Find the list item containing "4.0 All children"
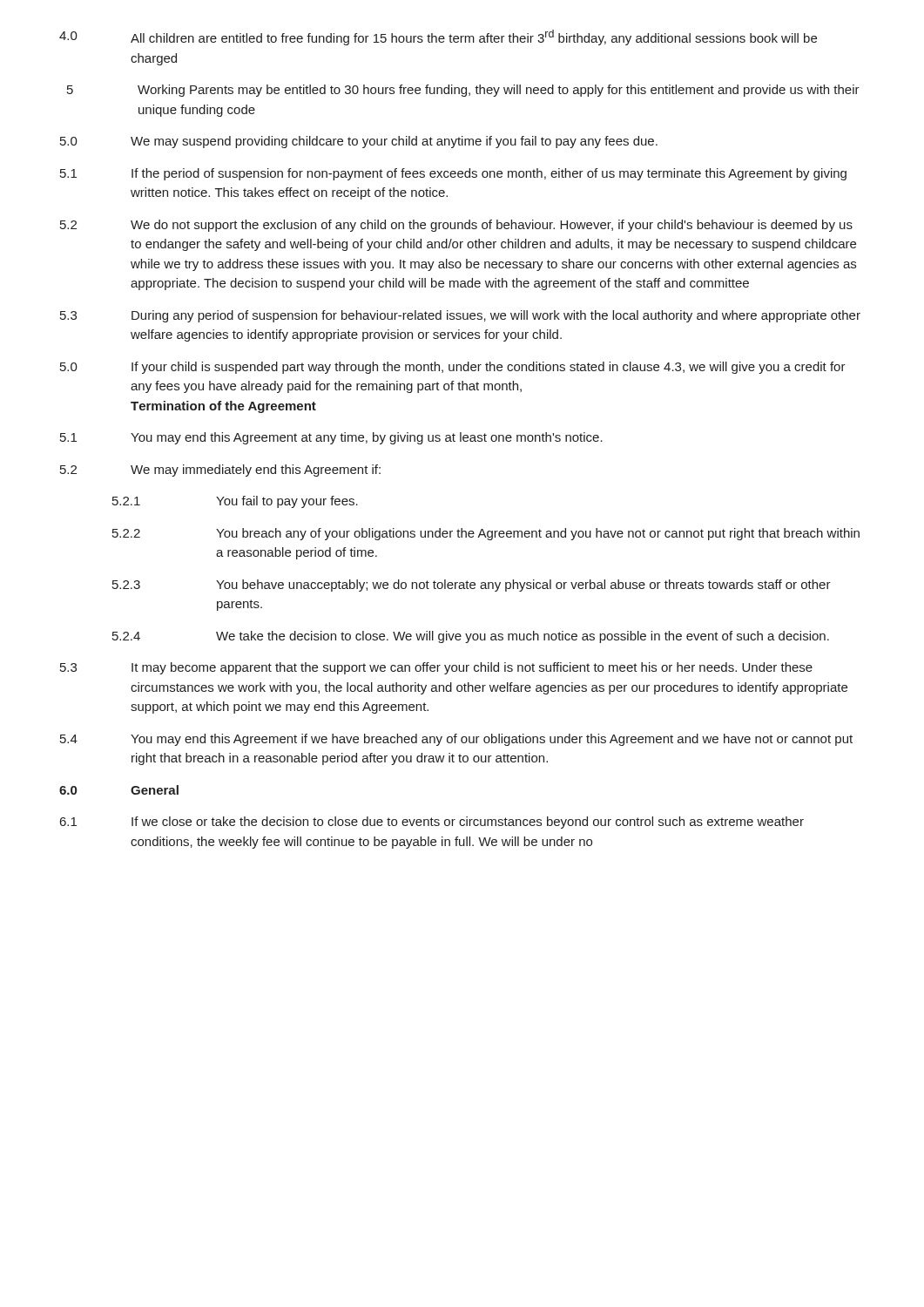 tap(462, 47)
